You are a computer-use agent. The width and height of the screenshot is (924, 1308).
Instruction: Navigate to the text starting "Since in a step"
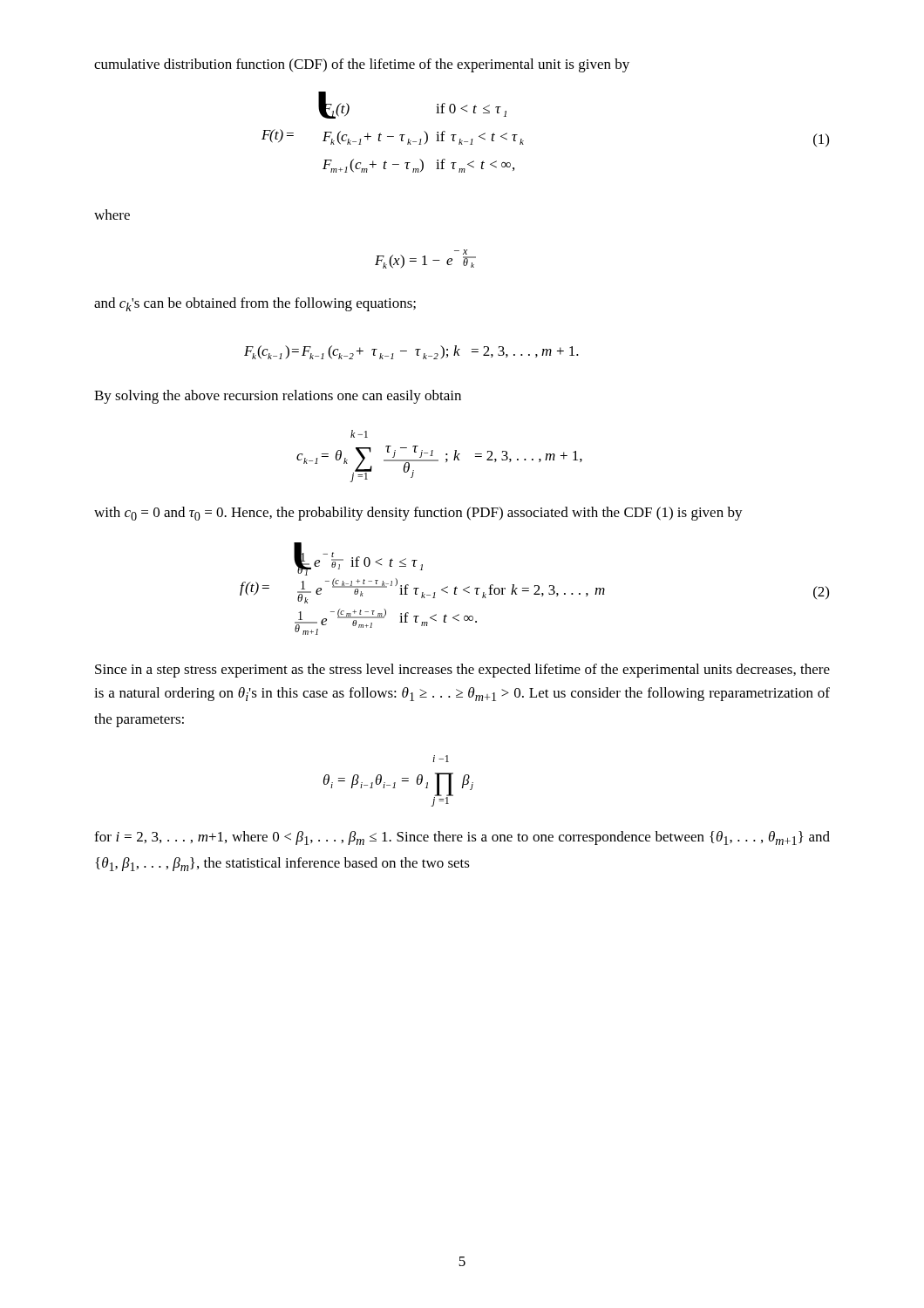point(462,694)
